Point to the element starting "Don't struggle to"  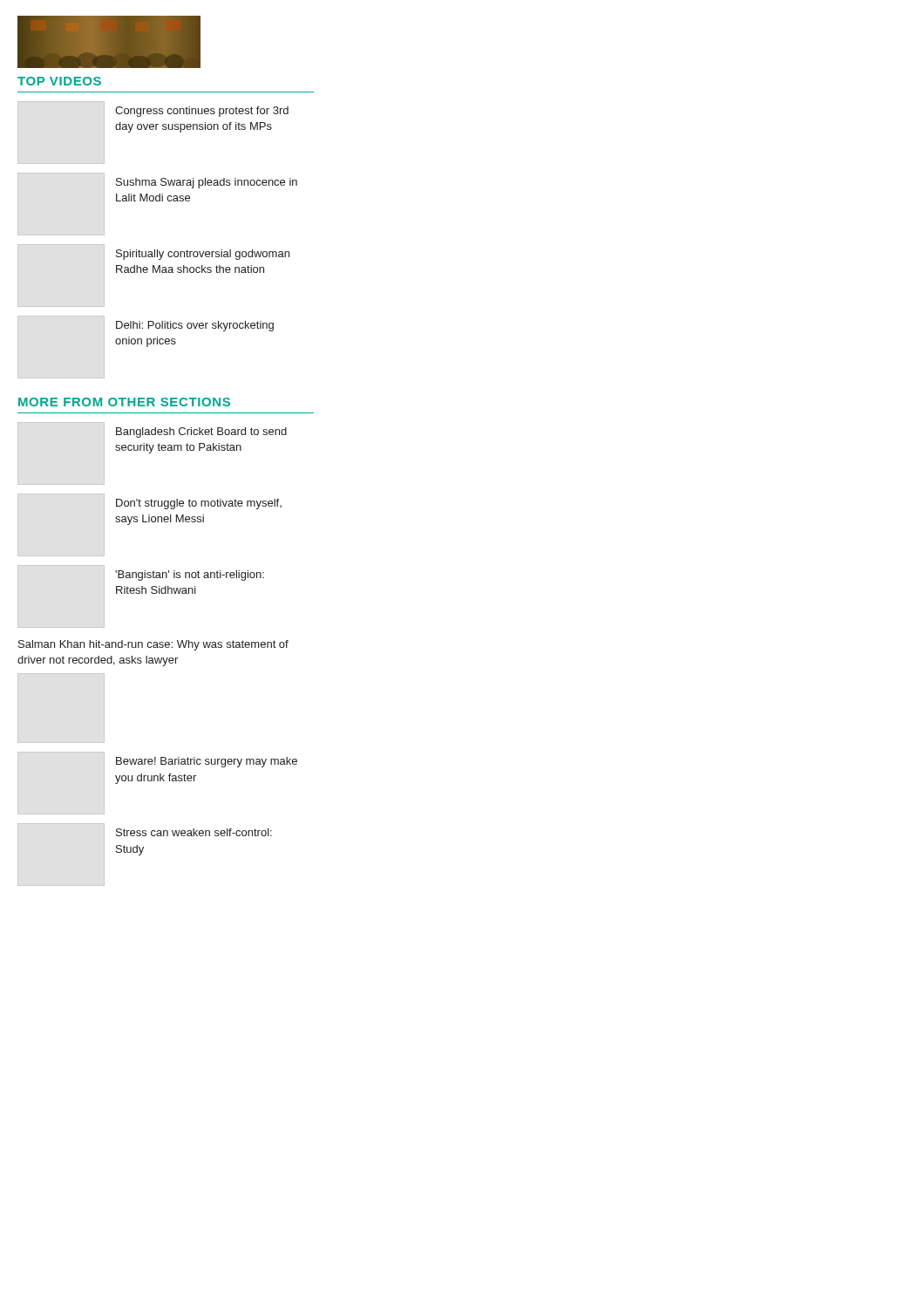pos(158,525)
